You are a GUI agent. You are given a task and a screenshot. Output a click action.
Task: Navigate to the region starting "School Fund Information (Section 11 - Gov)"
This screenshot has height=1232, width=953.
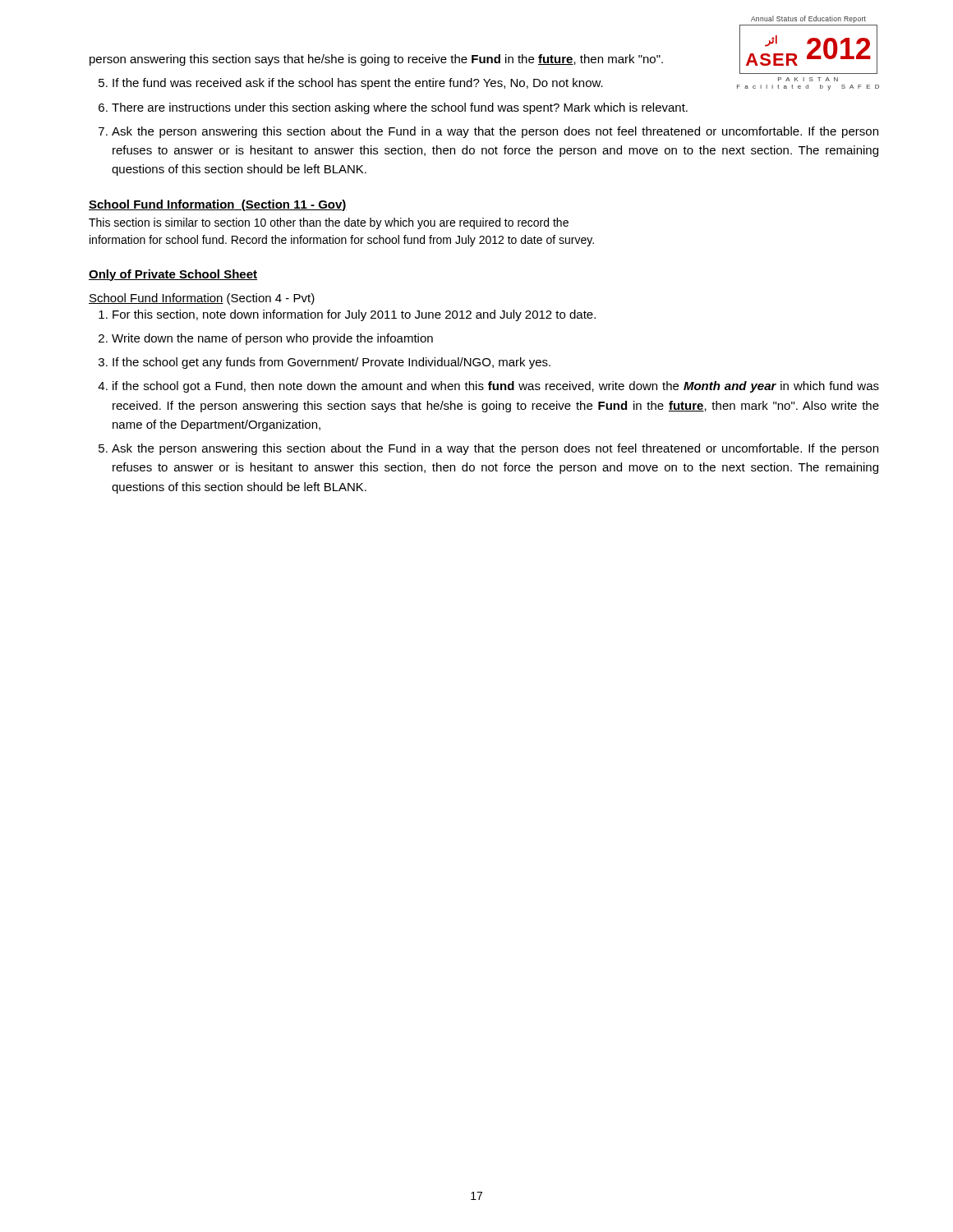tap(217, 204)
